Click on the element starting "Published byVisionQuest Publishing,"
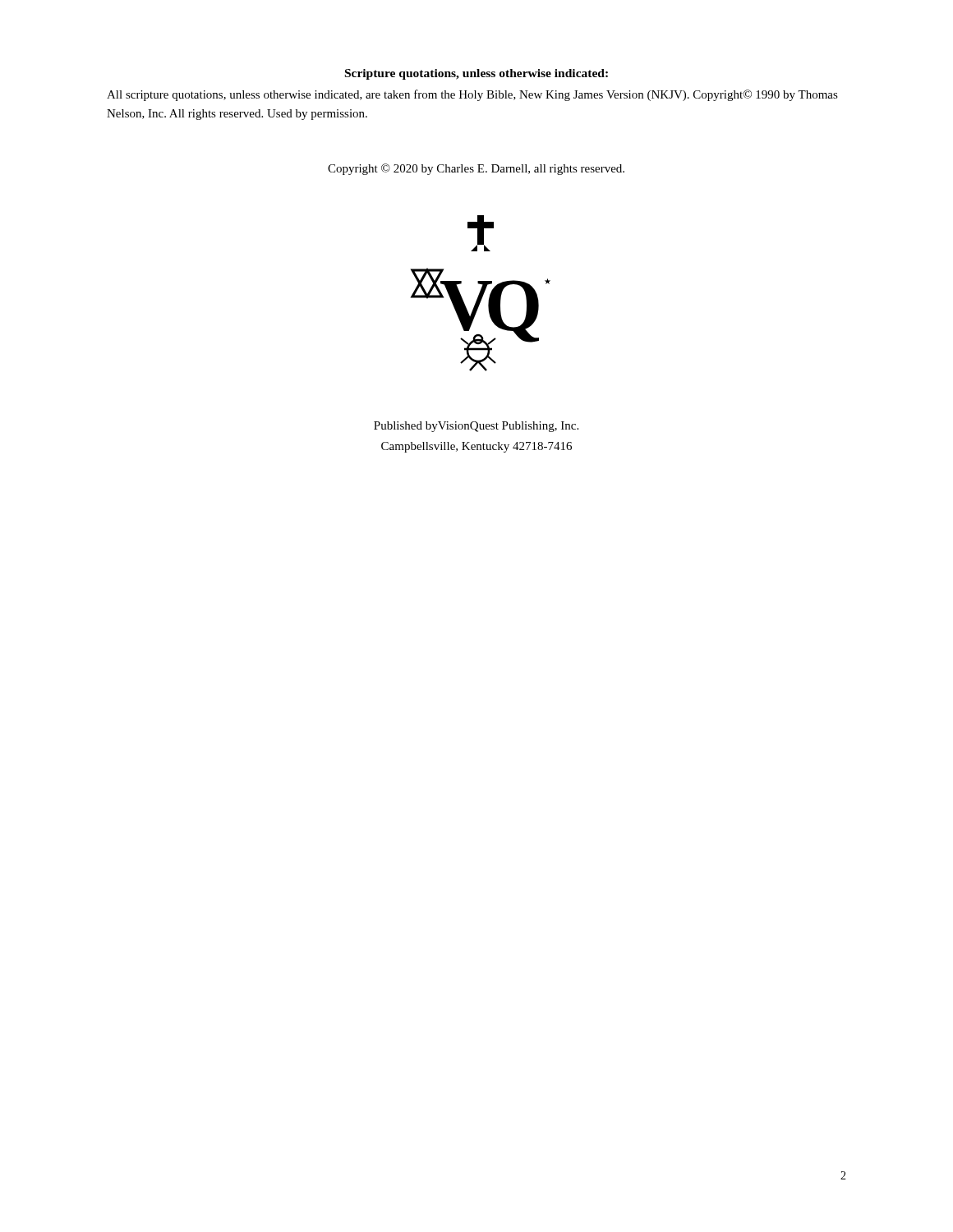This screenshot has width=953, height=1232. click(x=476, y=436)
